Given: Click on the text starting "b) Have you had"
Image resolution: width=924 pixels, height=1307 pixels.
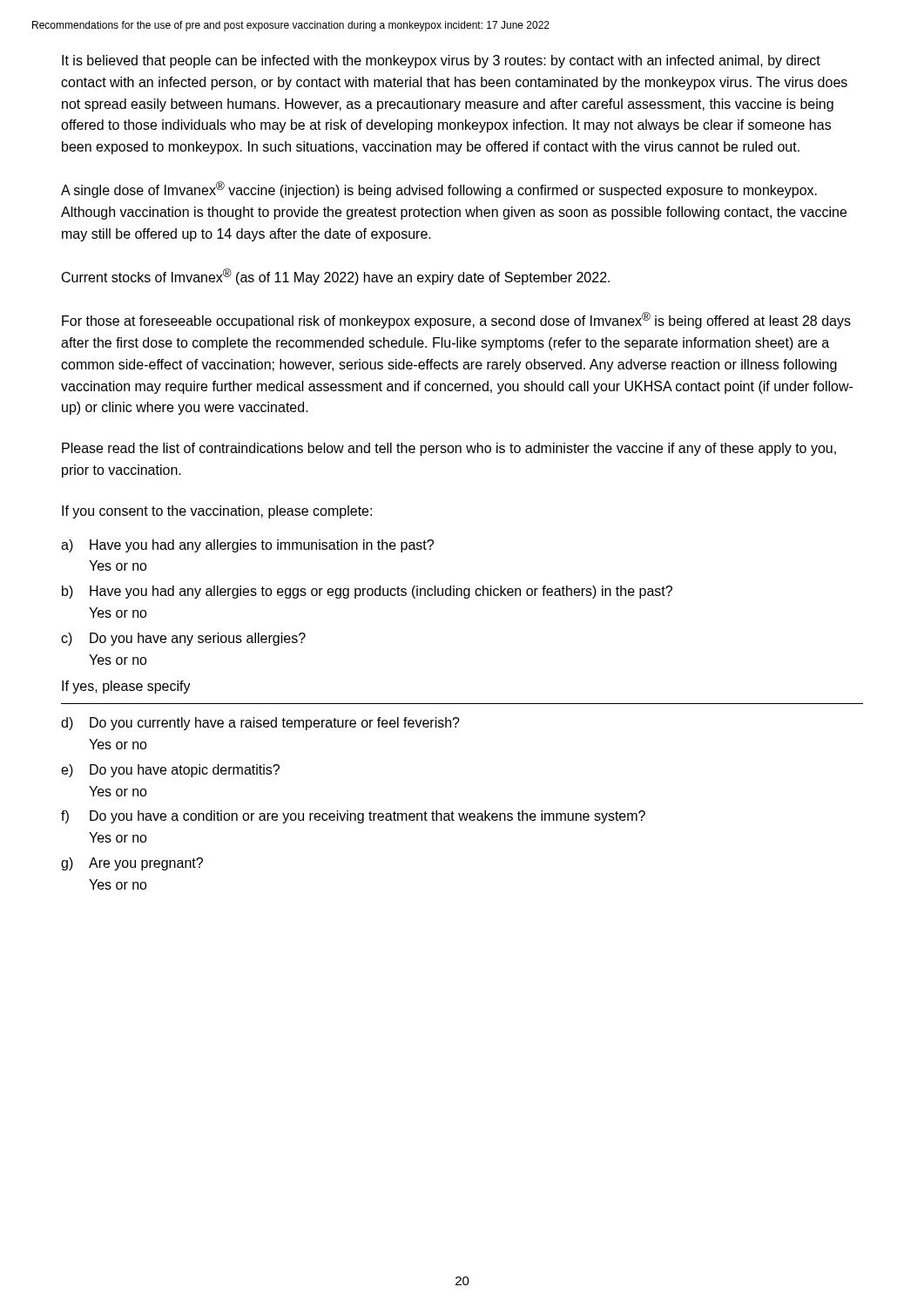Looking at the screenshot, I should pyautogui.click(x=462, y=603).
